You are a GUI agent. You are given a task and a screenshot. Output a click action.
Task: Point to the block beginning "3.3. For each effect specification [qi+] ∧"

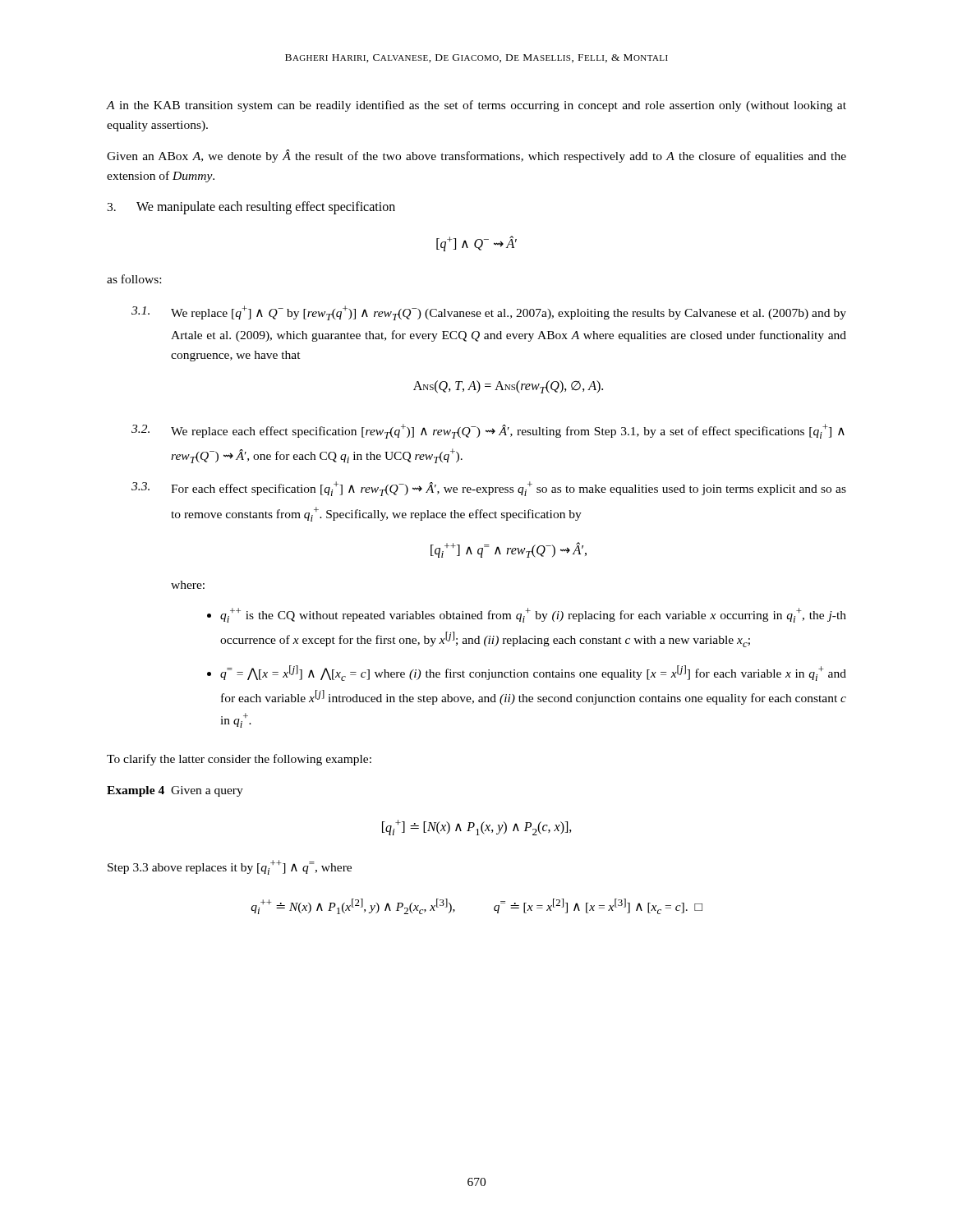click(489, 609)
